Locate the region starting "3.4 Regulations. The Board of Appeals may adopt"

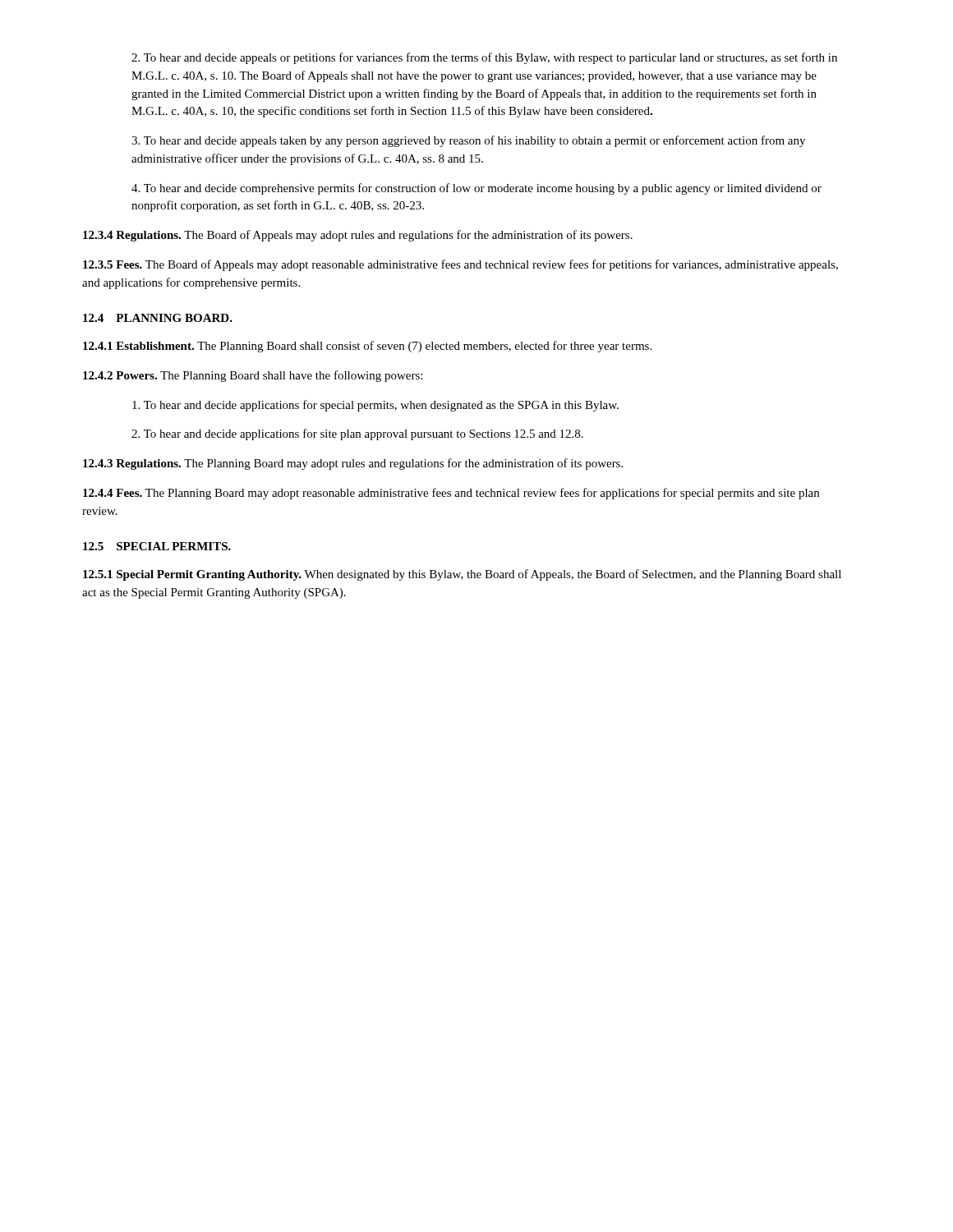(x=464, y=236)
